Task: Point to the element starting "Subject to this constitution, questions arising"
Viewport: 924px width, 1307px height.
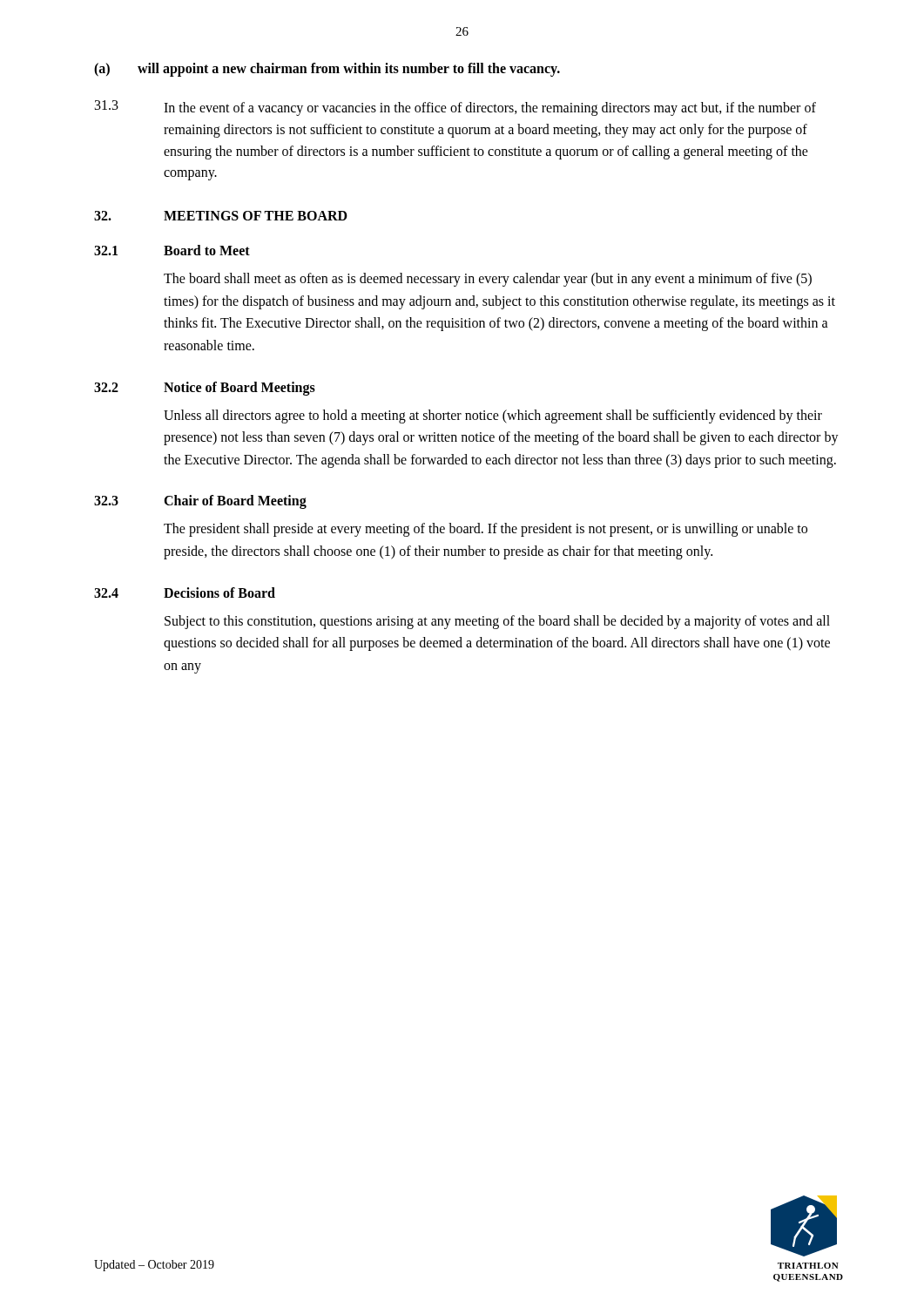Action: [497, 643]
